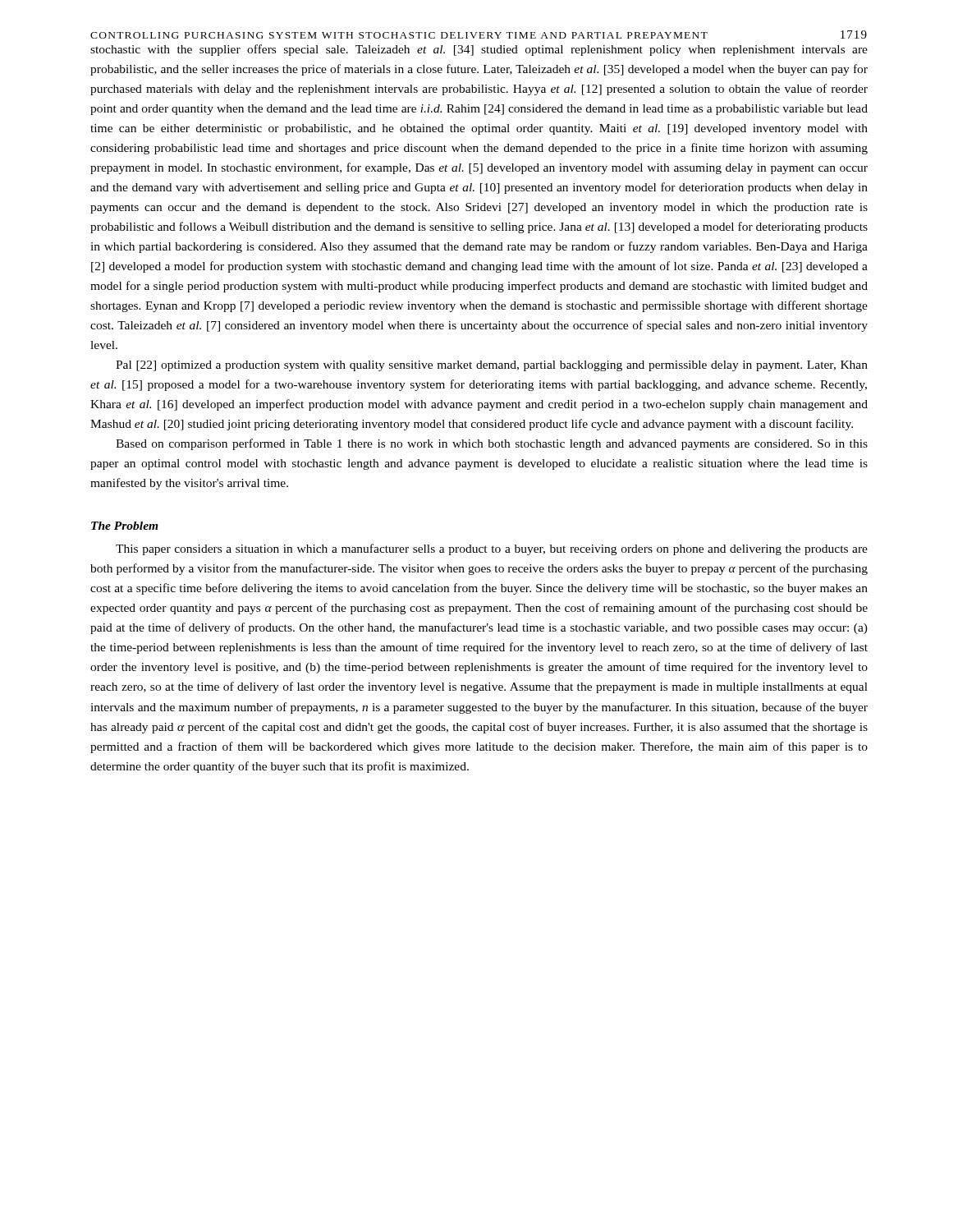Viewport: 958px width, 1232px height.
Task: Select the text starting "stochastic with the supplier offers special sale. Taleizadeh"
Action: click(479, 197)
